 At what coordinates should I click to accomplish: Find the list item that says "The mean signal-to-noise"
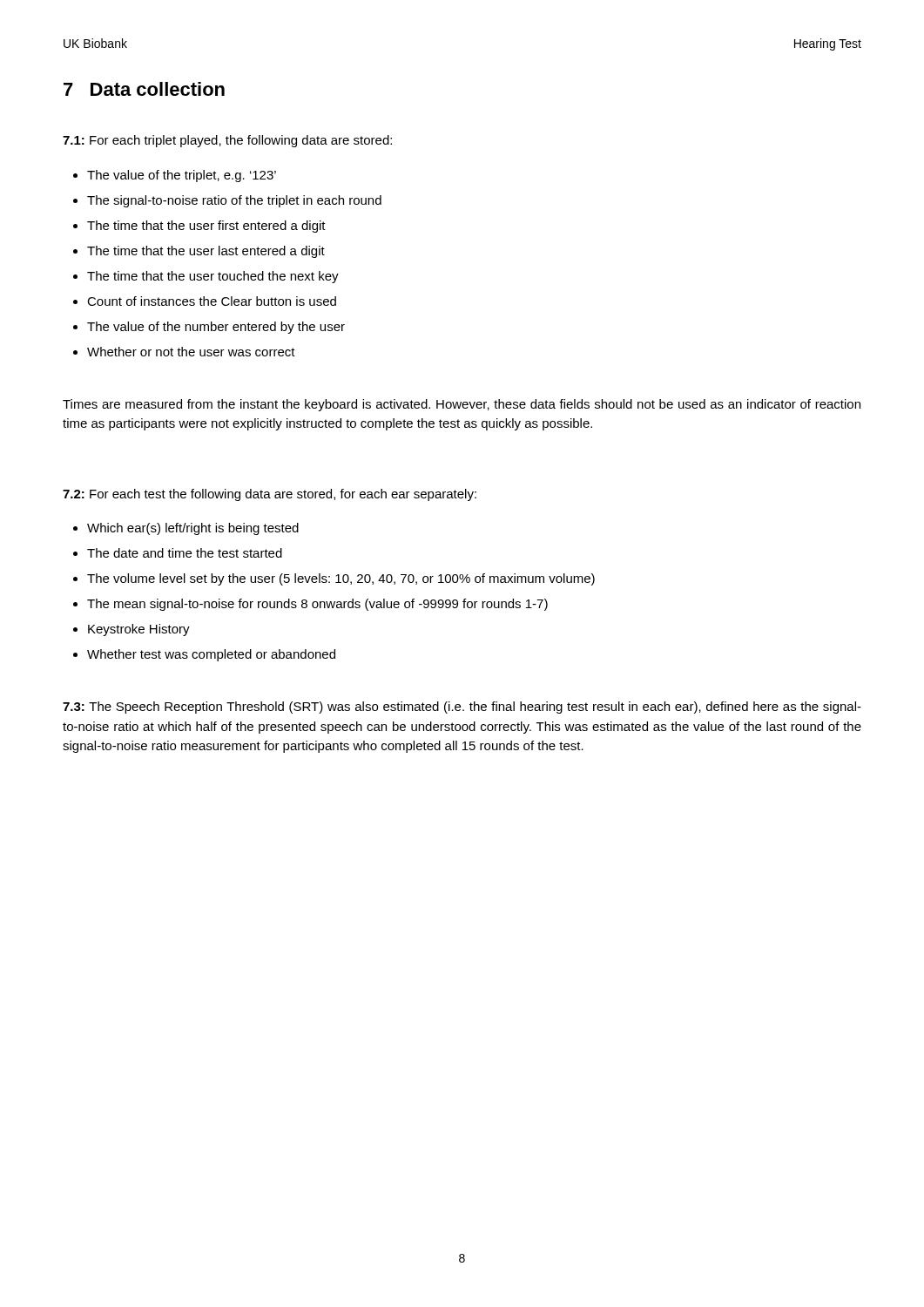pyautogui.click(x=318, y=603)
